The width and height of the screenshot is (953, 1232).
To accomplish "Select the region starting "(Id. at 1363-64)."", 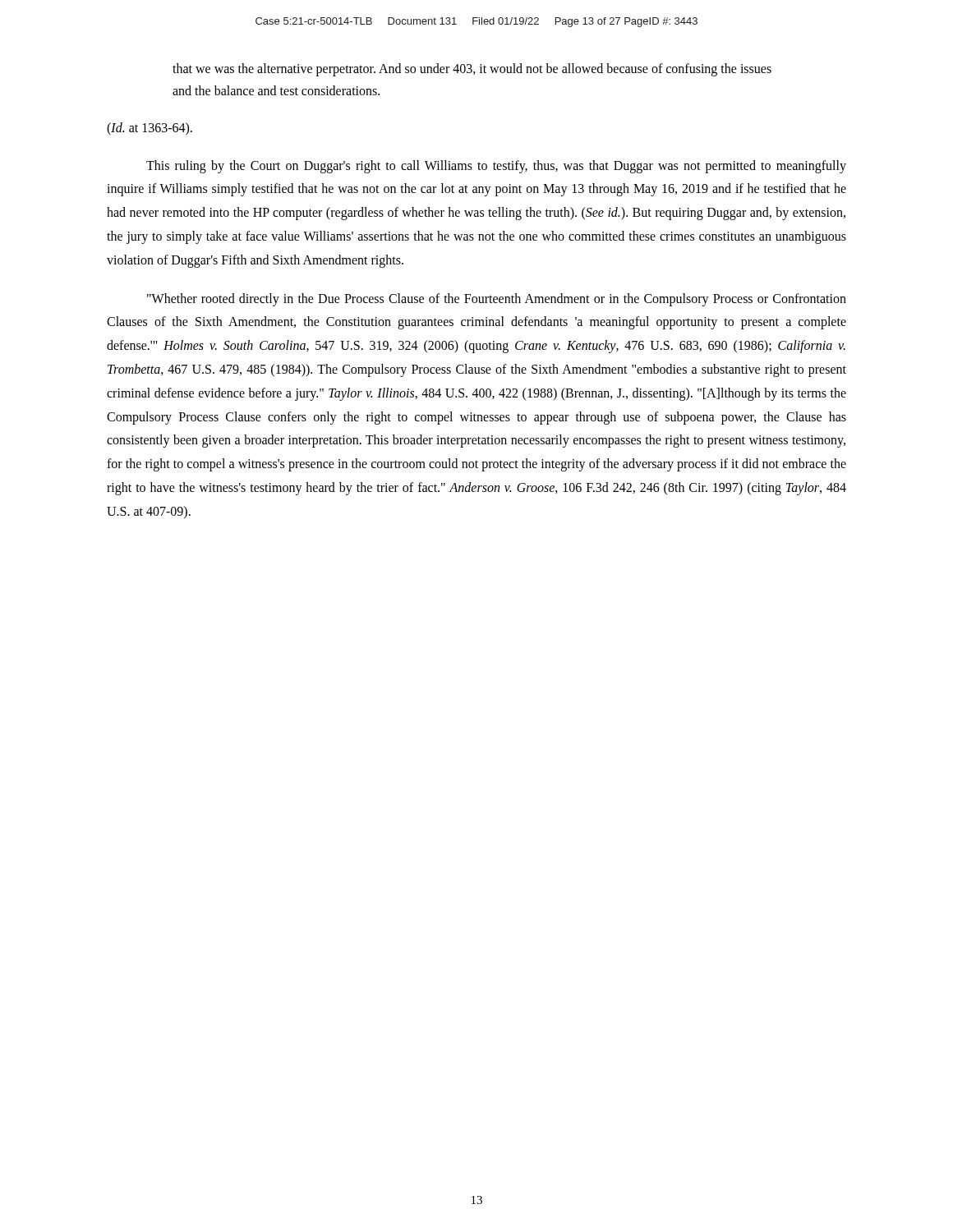I will pyautogui.click(x=150, y=128).
